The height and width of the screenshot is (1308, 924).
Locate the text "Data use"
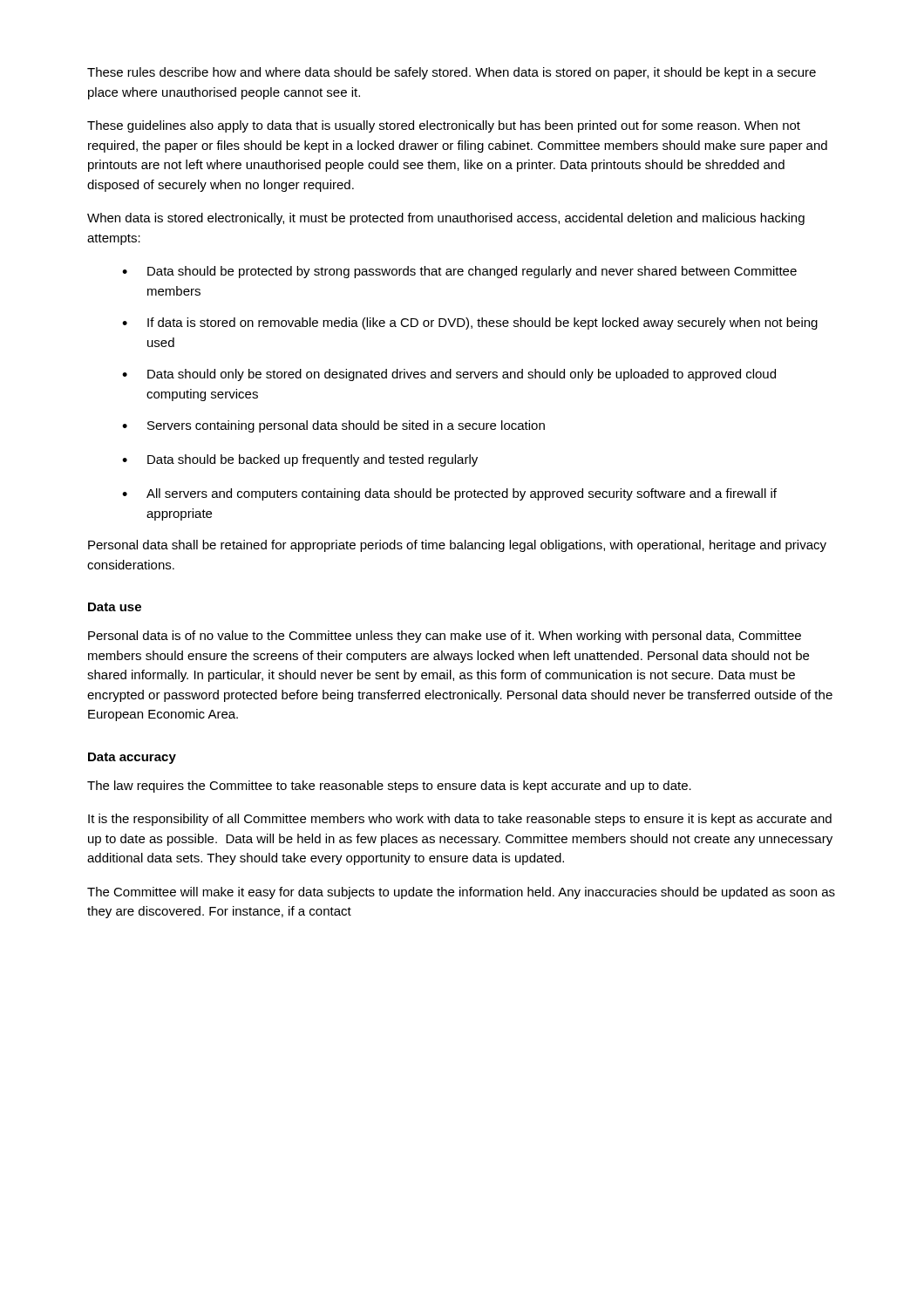tap(114, 607)
